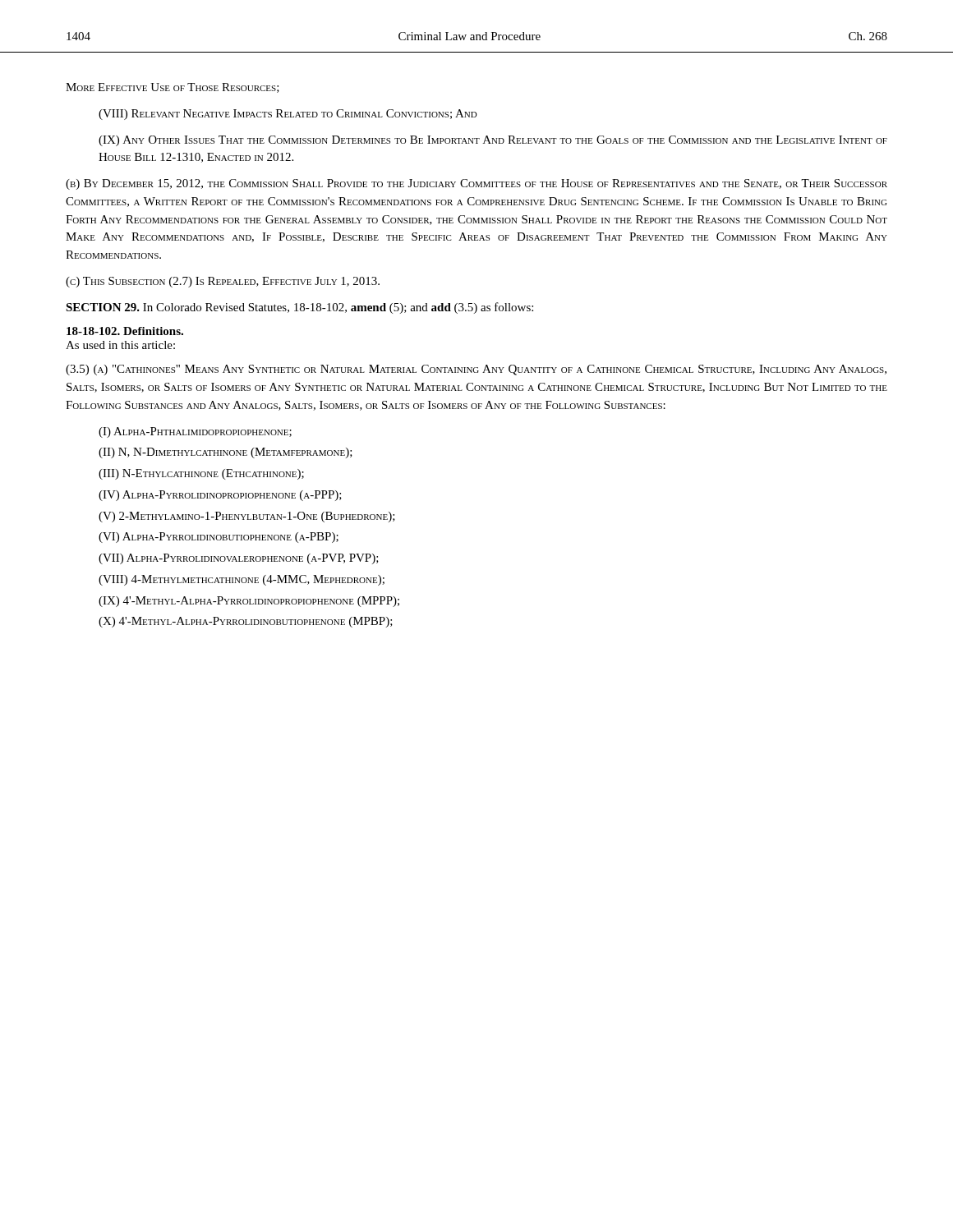This screenshot has width=953, height=1232.
Task: Locate the text starting "18-18-102. Definitions."
Action: 125,331
